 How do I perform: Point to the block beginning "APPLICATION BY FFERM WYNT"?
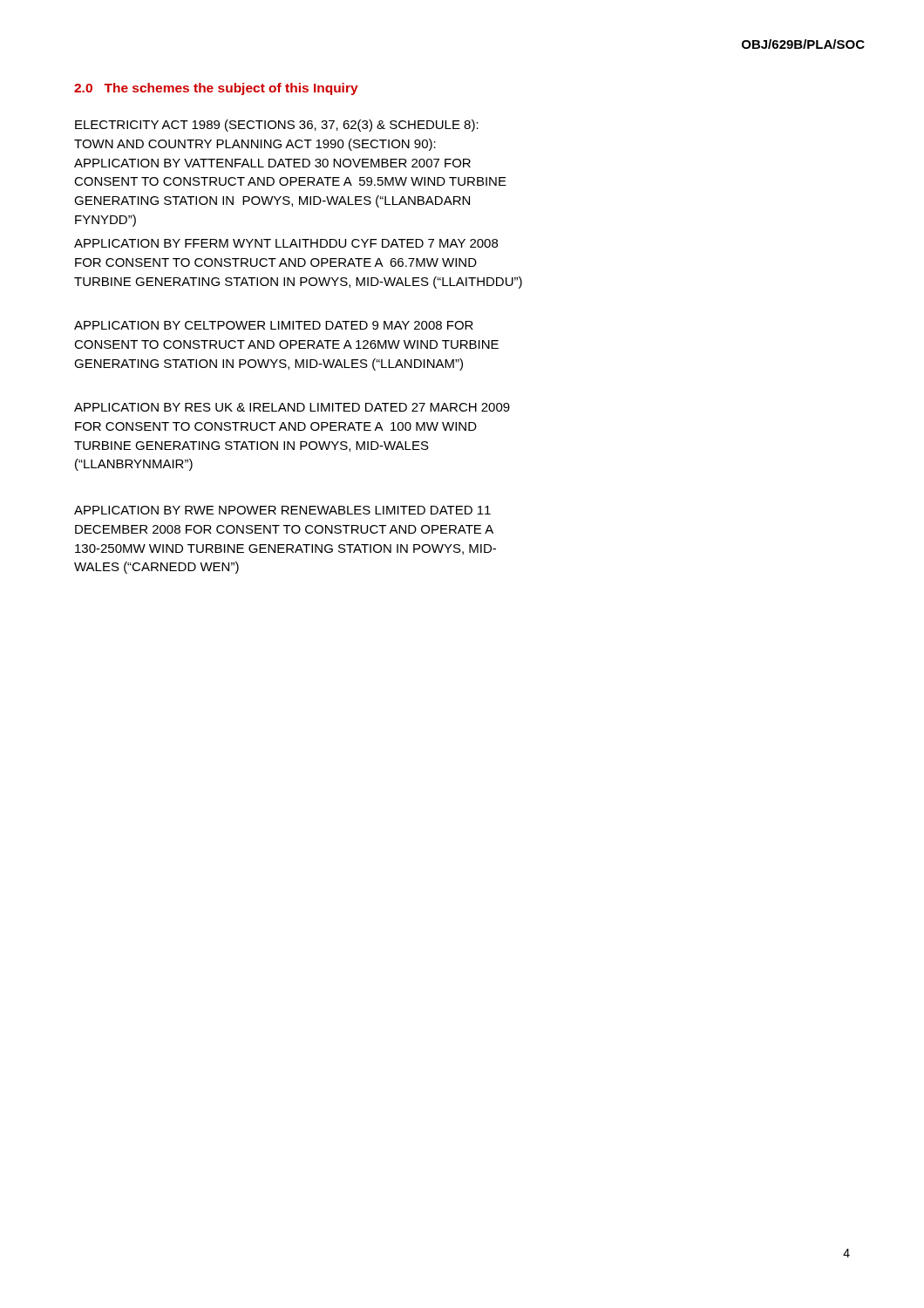tap(298, 262)
